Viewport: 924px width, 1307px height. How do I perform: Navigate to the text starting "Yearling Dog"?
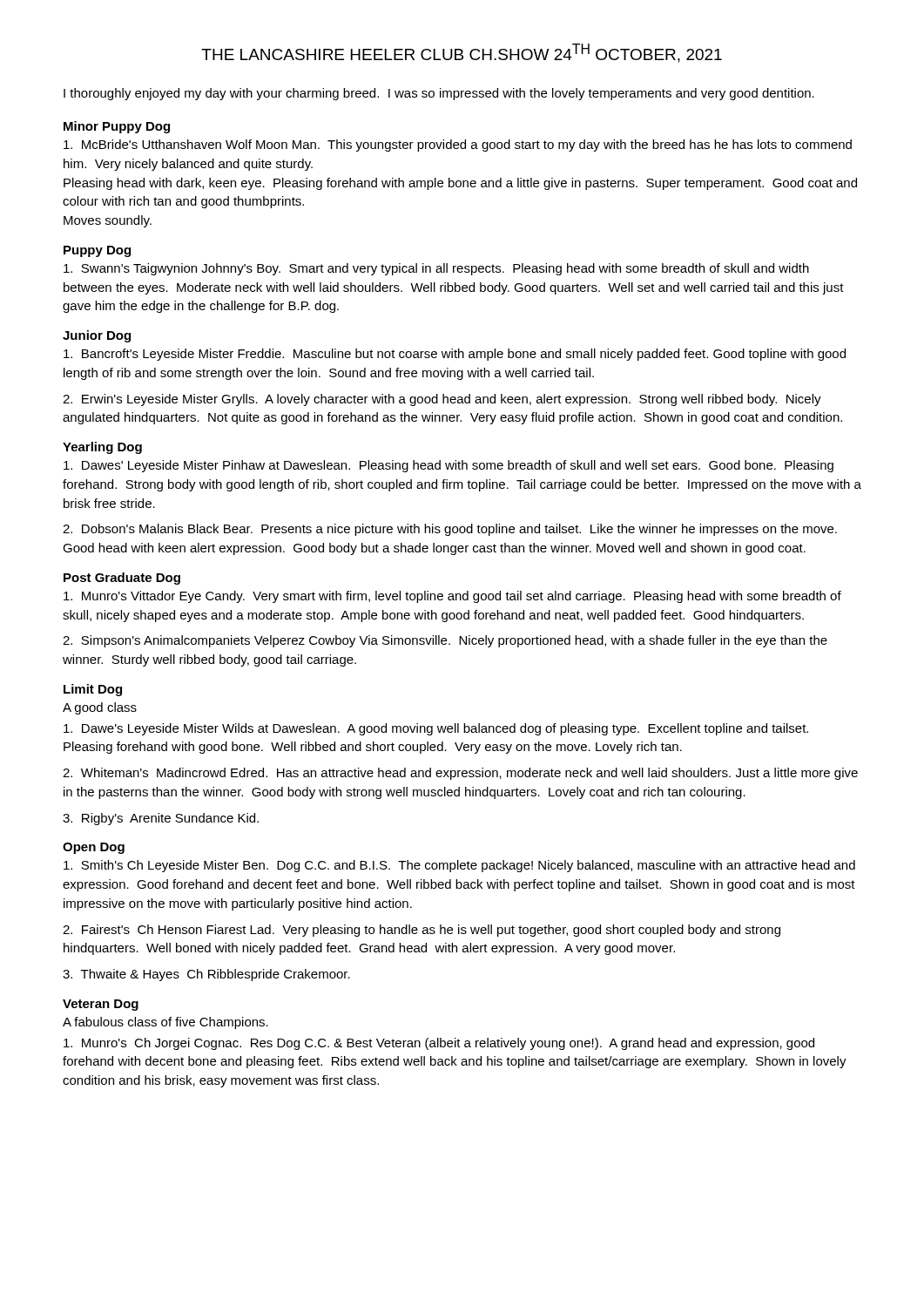(103, 447)
